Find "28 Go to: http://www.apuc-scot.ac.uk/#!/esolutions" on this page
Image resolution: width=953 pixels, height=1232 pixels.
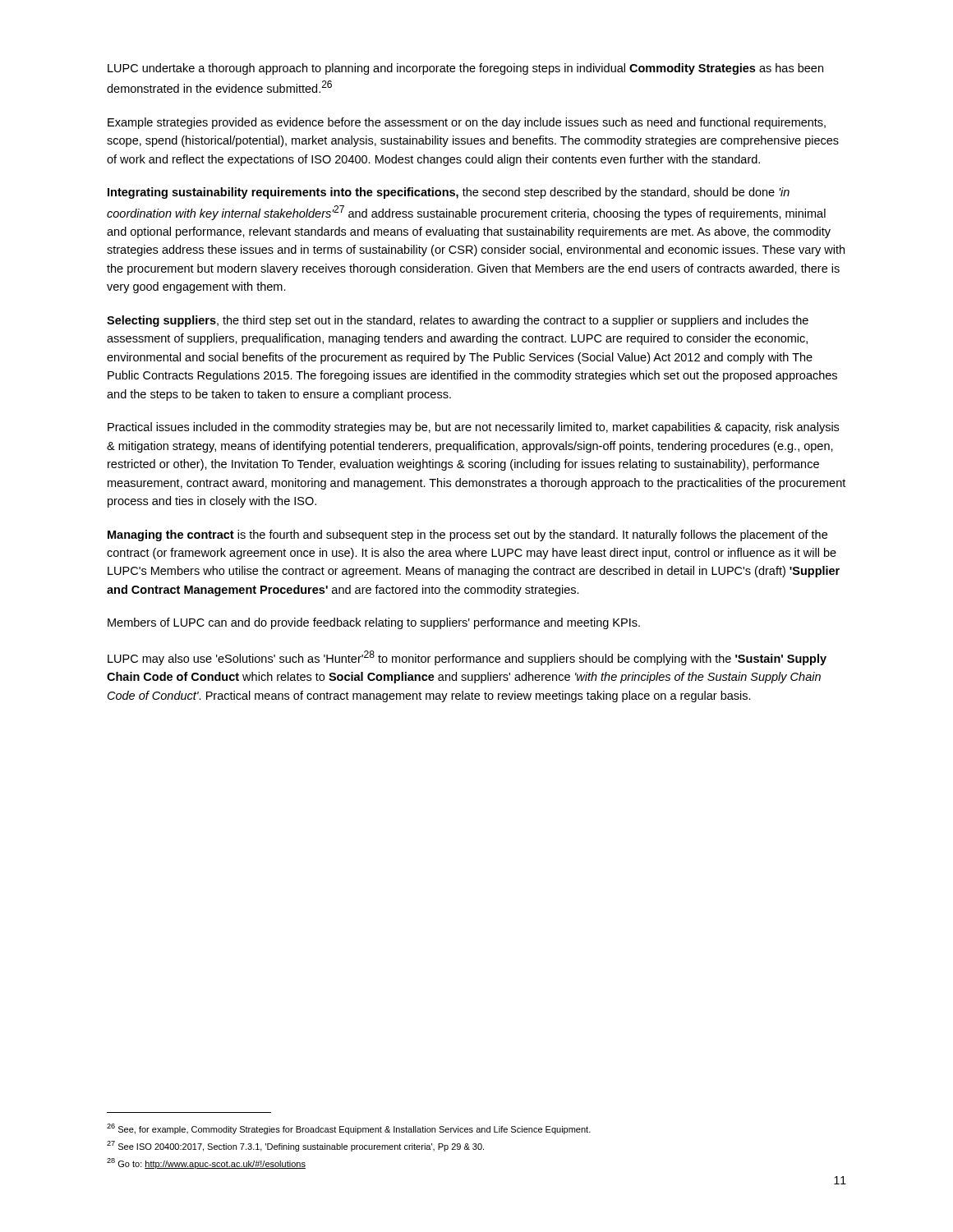206,1162
